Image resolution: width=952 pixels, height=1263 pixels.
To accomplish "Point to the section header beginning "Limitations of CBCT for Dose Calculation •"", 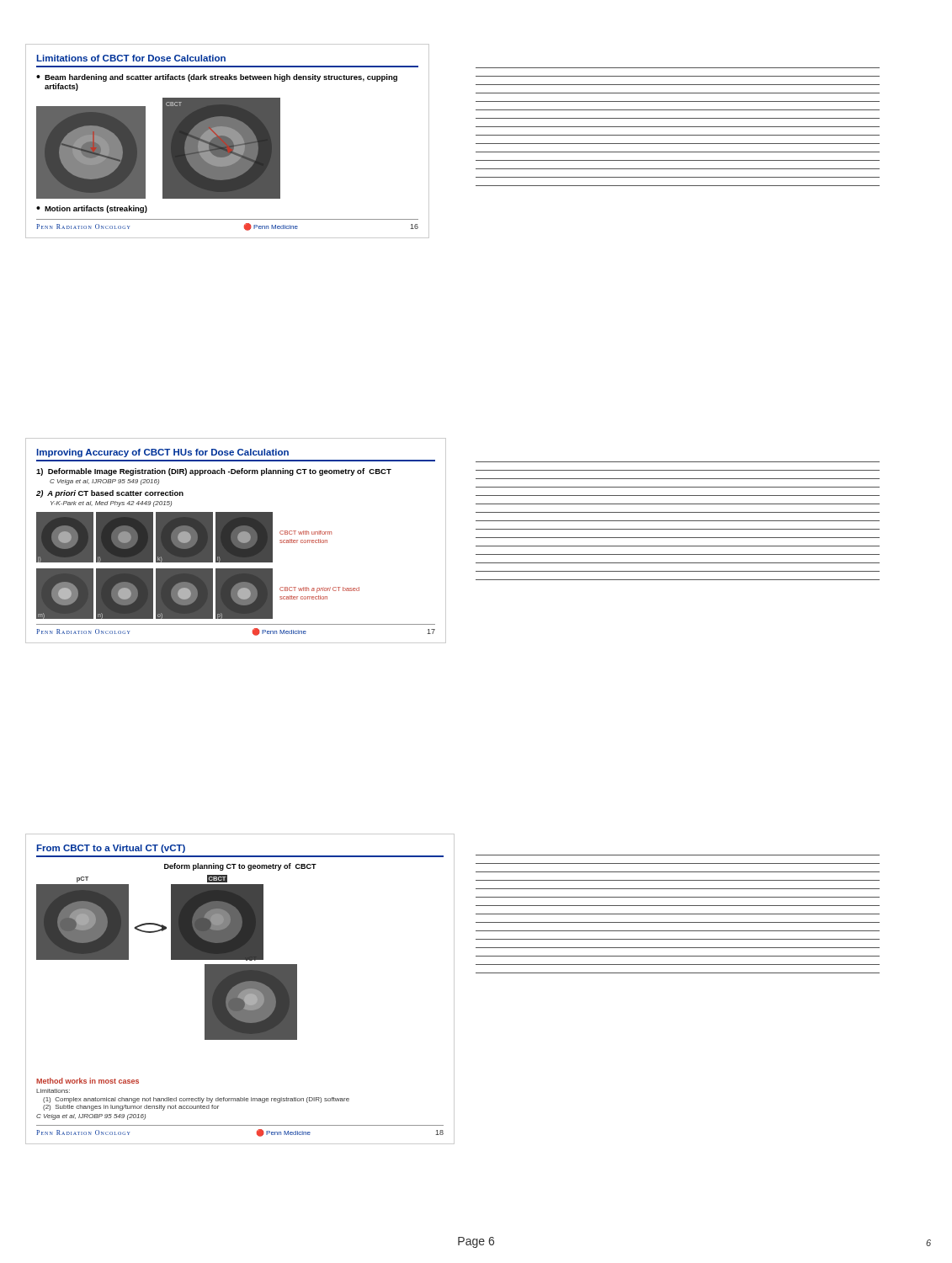I will pyautogui.click(x=227, y=141).
